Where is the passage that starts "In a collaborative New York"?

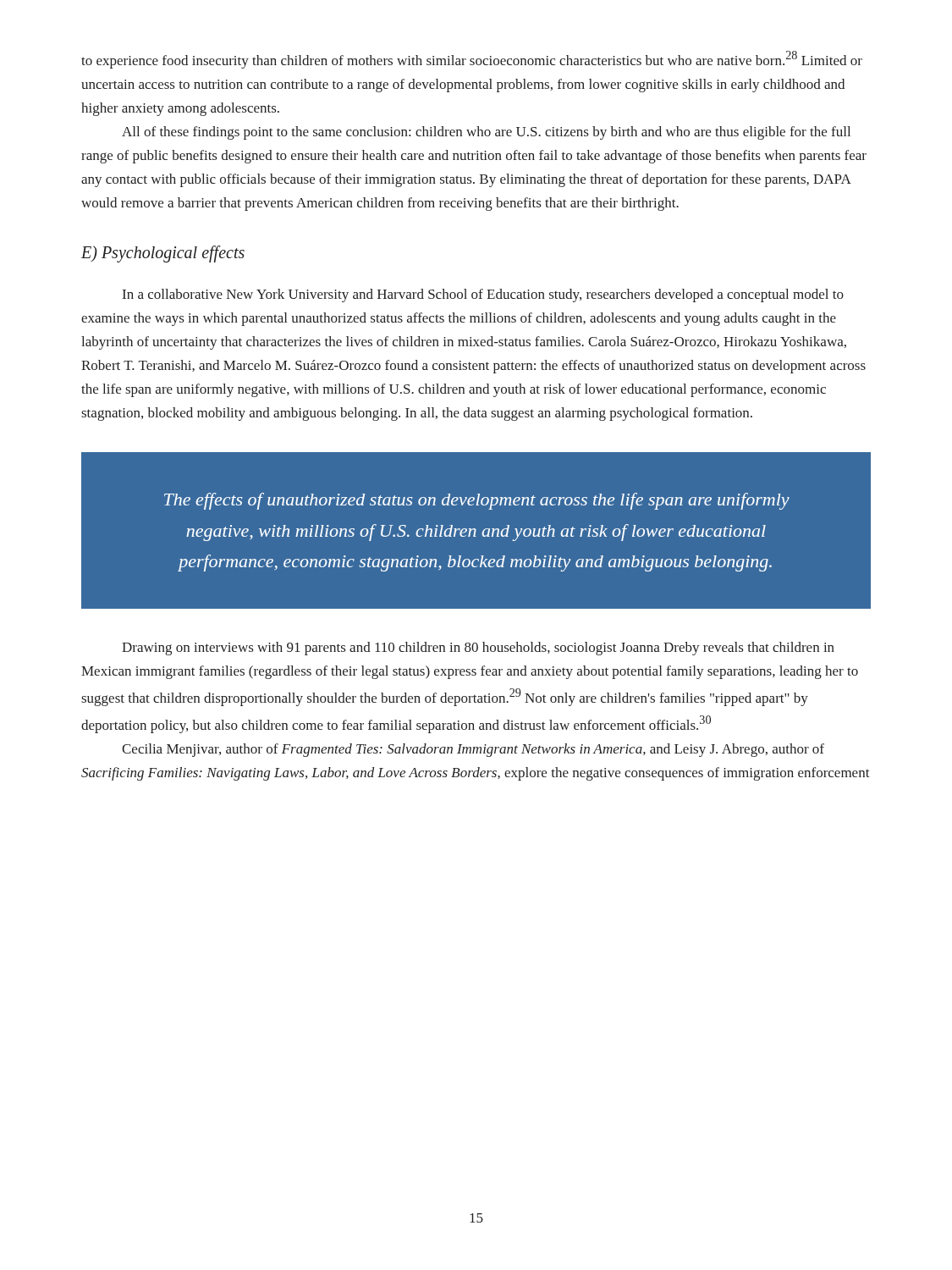click(476, 354)
